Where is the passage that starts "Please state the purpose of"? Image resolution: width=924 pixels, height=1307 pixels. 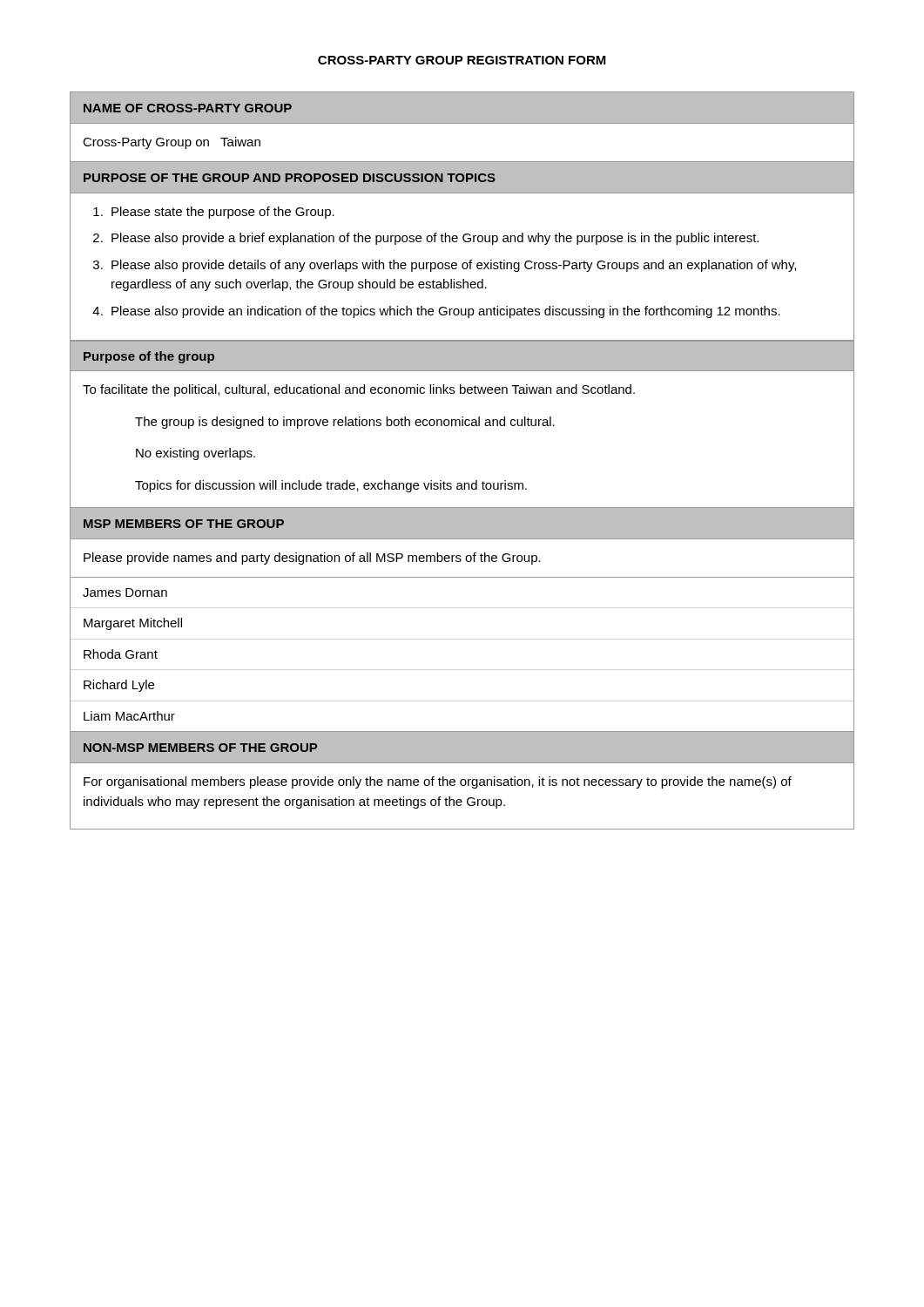[223, 211]
